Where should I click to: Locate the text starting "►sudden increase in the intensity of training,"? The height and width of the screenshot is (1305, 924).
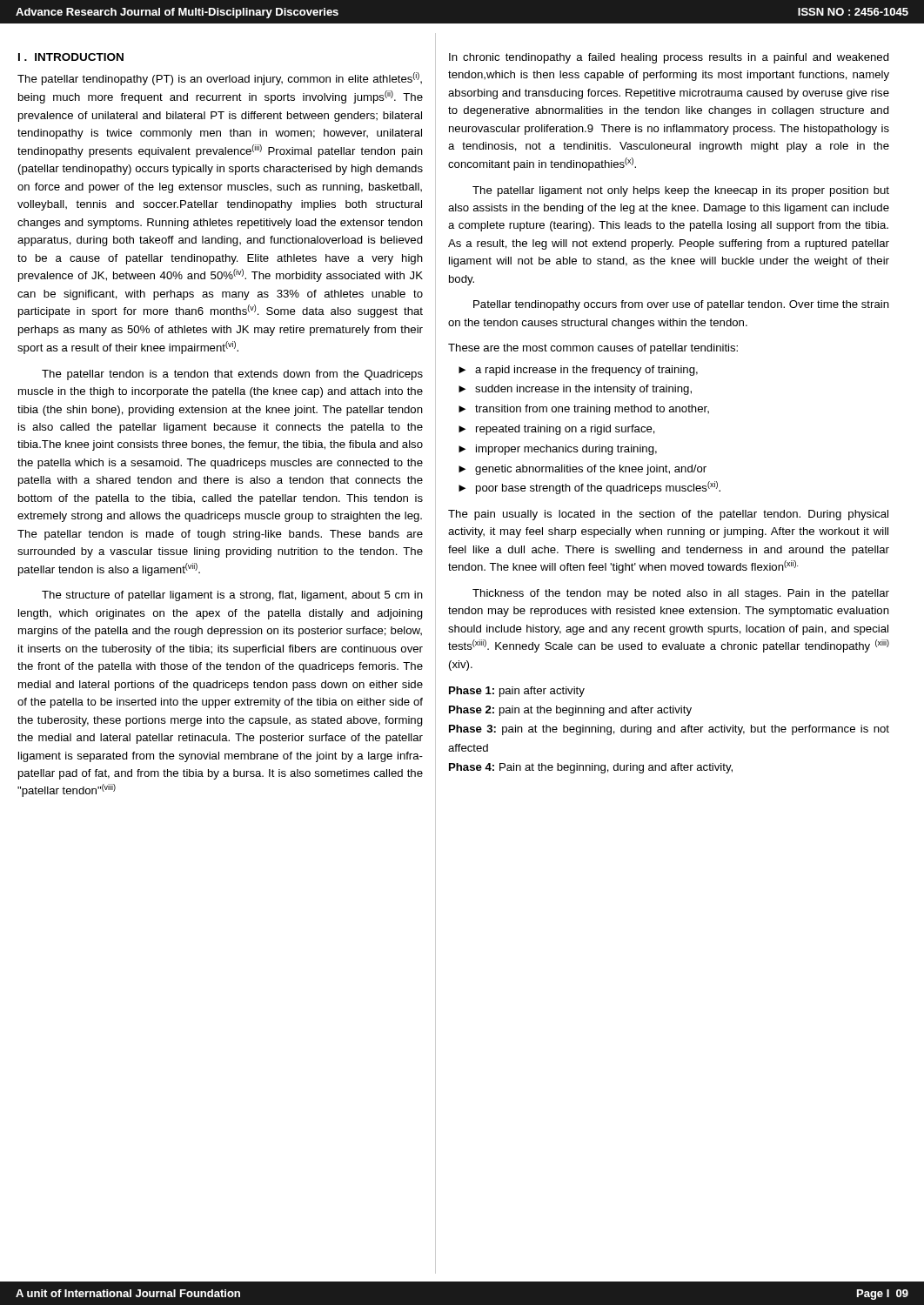tap(575, 389)
